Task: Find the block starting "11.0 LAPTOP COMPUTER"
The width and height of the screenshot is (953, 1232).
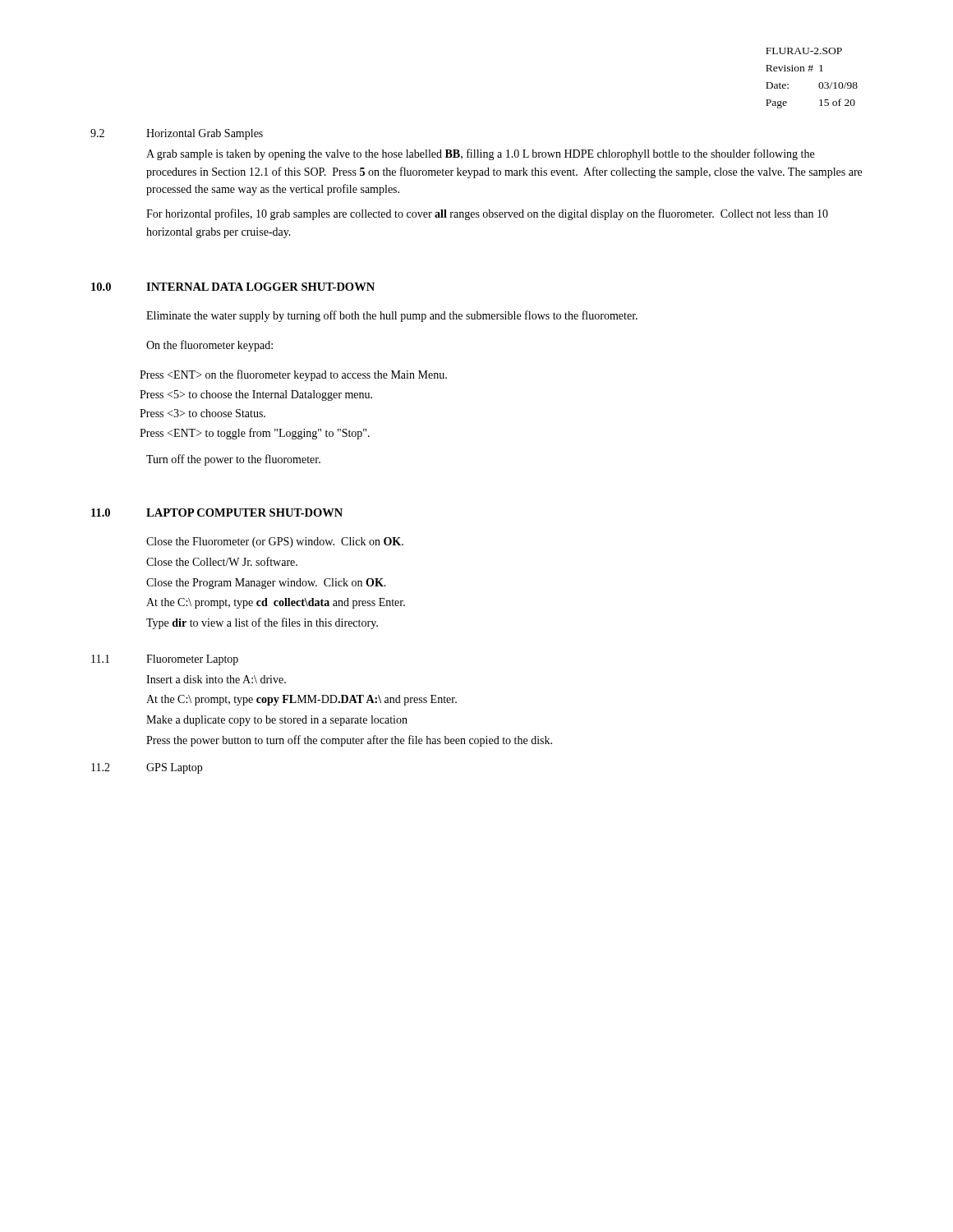Action: (x=217, y=513)
